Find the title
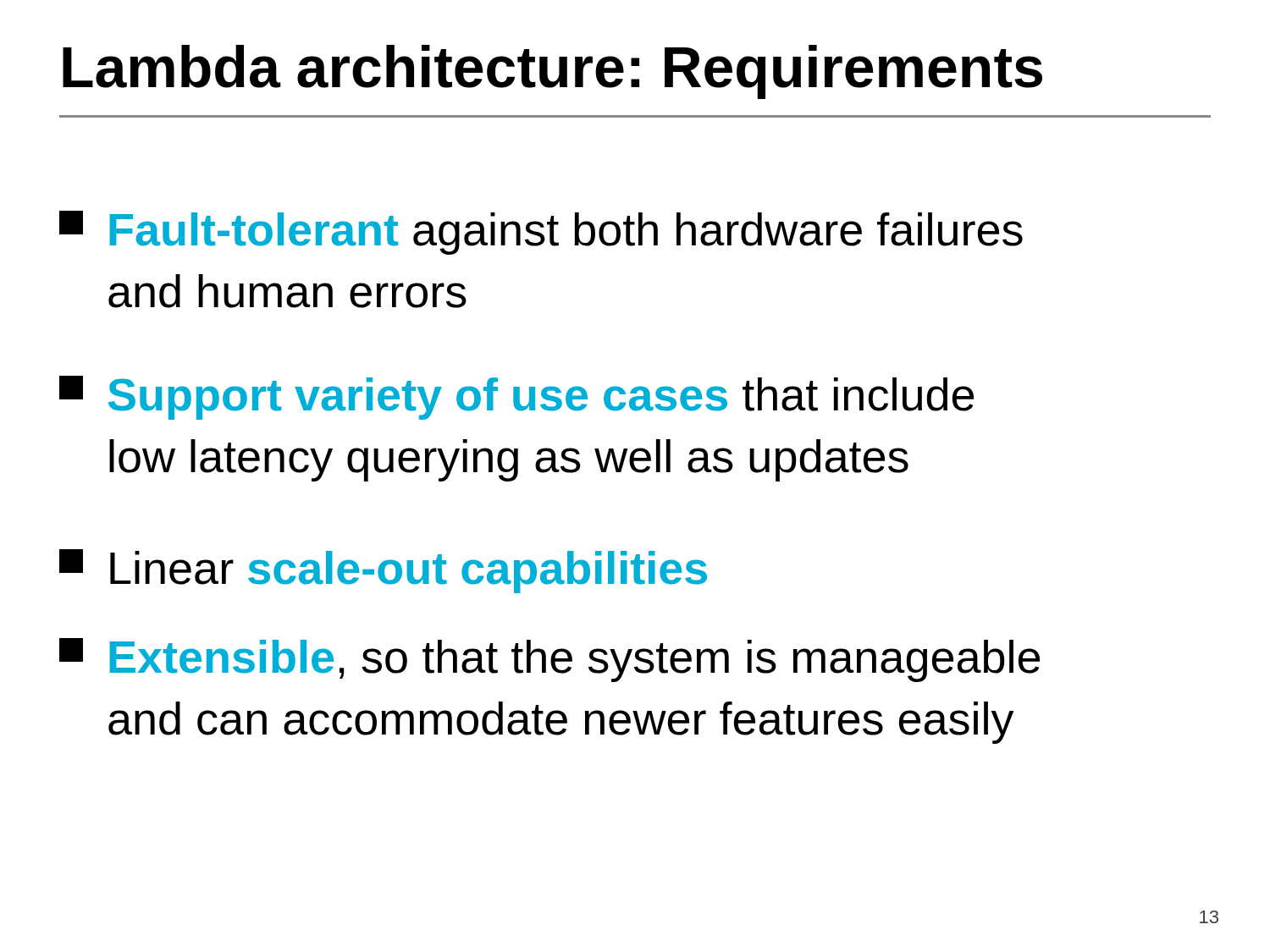 635,76
